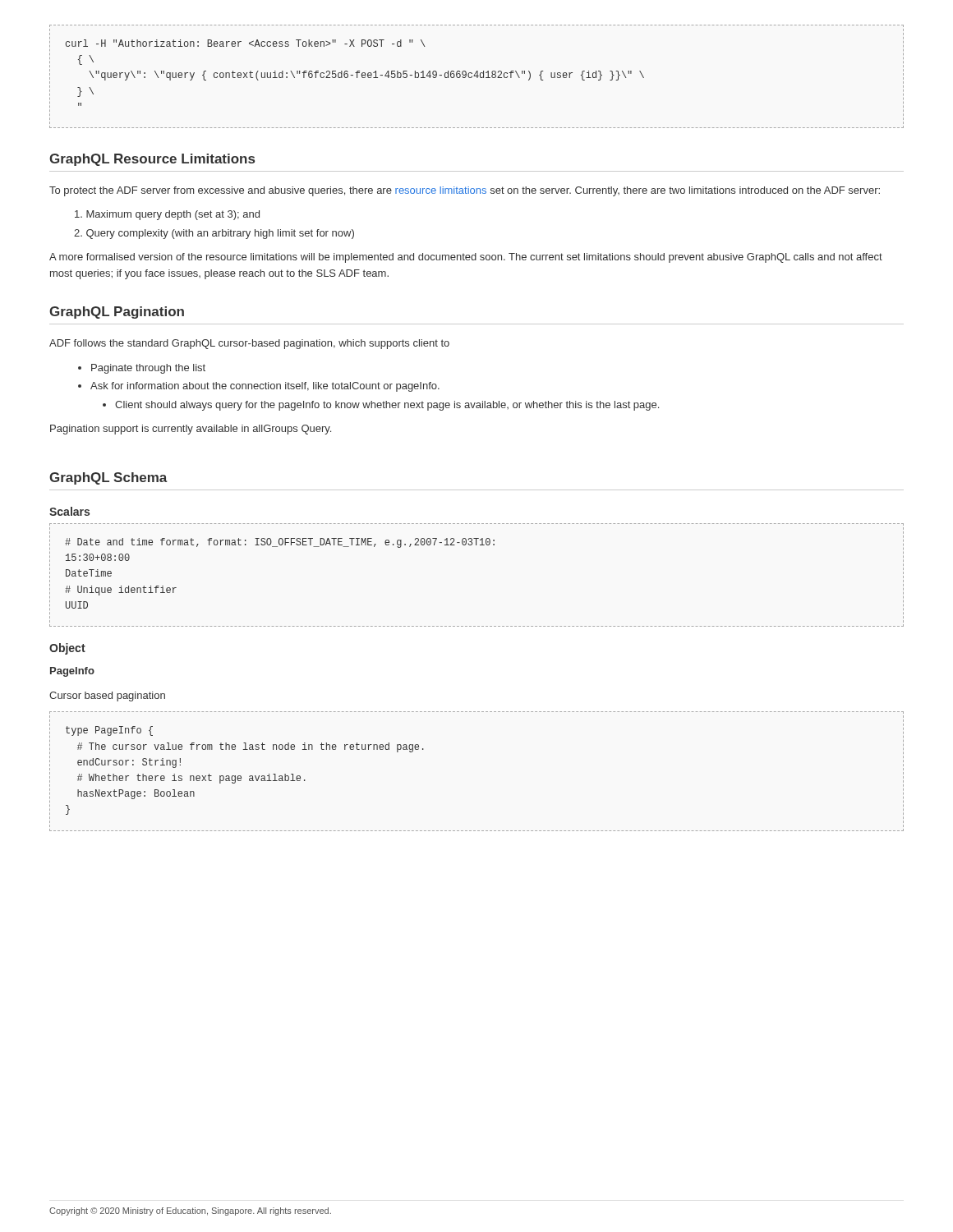The image size is (953, 1232).
Task: Locate the list item with the text "2. Query complexity (with an arbitrary high"
Action: (x=214, y=234)
